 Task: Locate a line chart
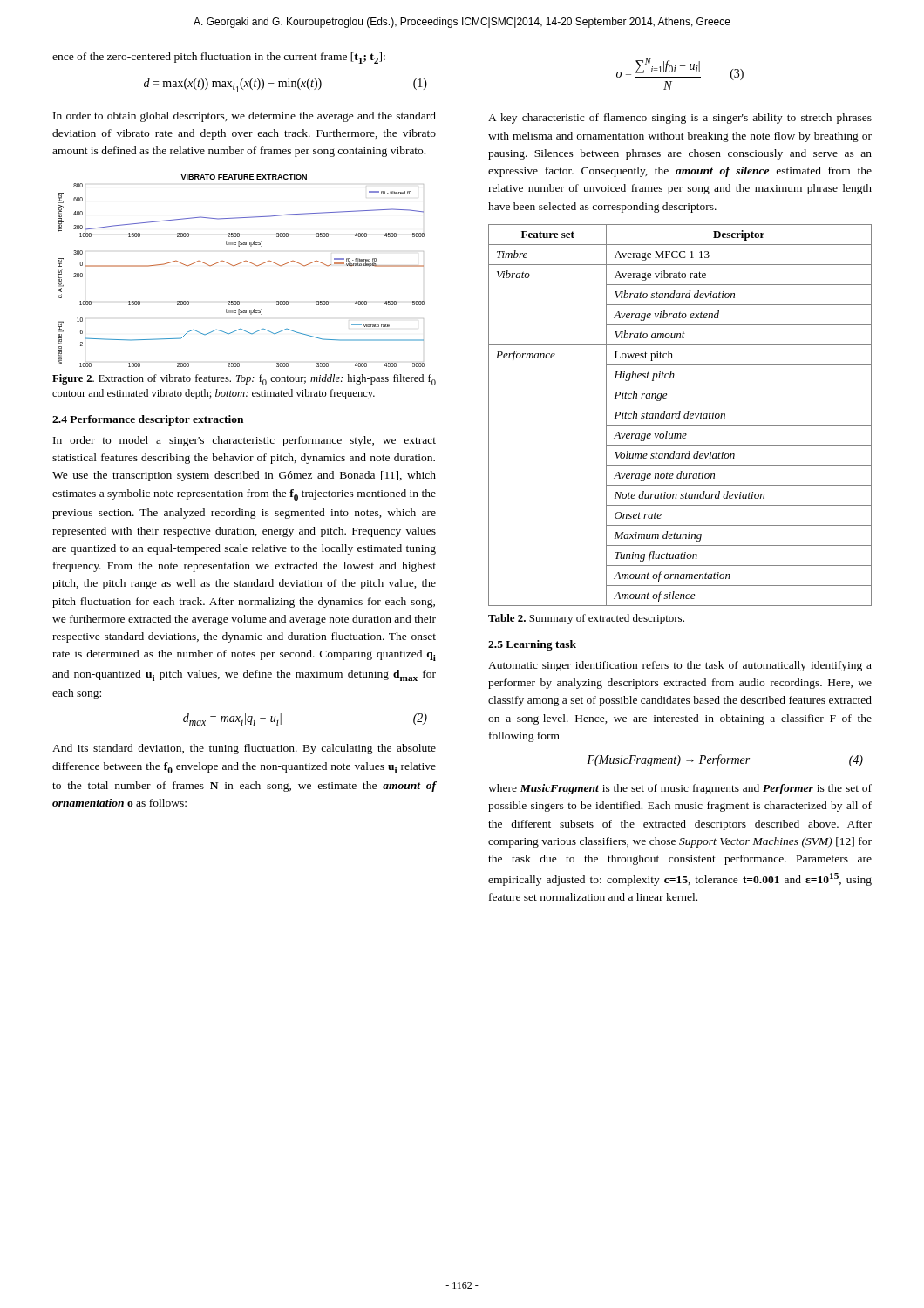[x=244, y=269]
